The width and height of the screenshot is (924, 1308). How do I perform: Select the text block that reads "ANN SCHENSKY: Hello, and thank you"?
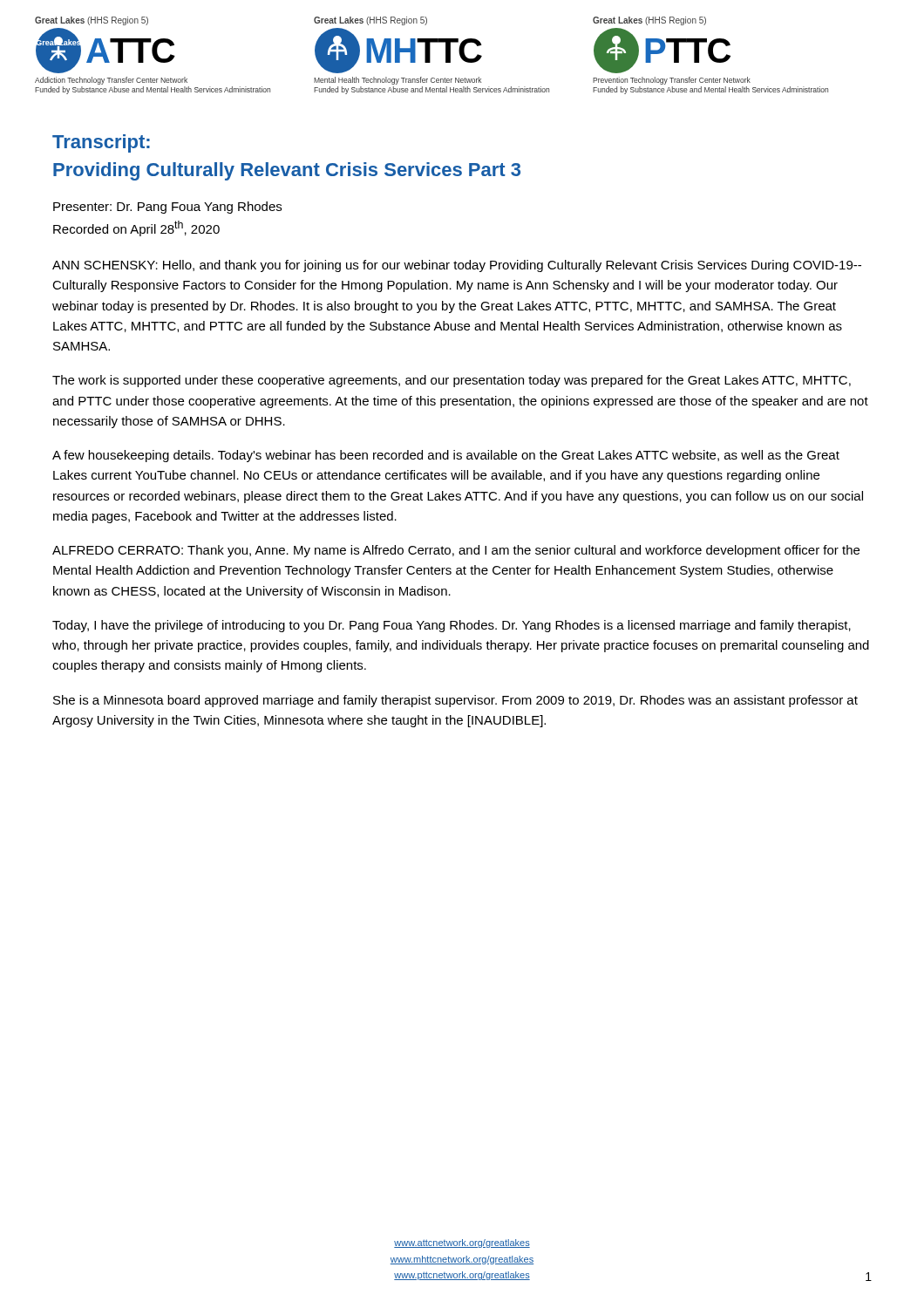[457, 305]
